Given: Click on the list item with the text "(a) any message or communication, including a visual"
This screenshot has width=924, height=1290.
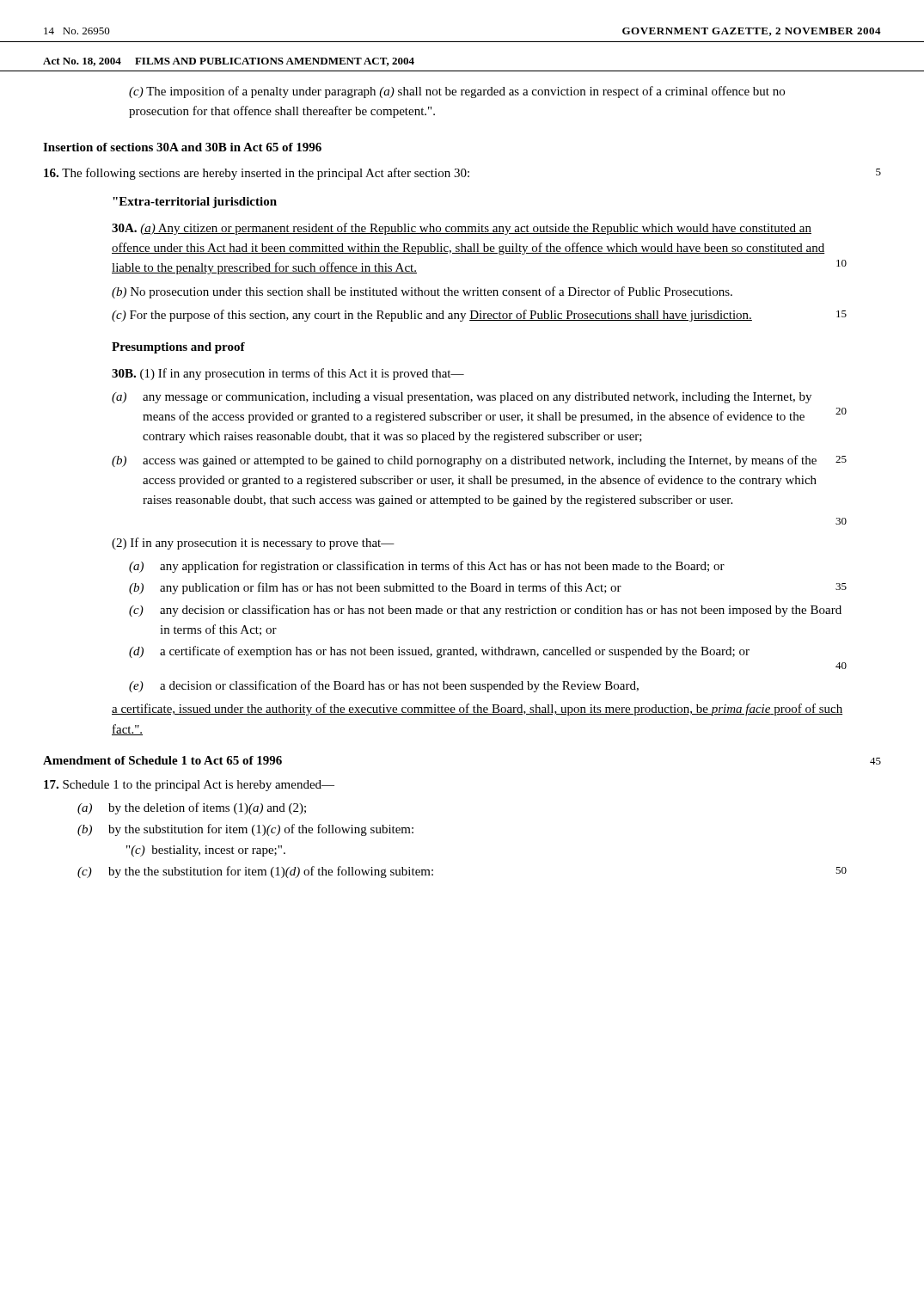Looking at the screenshot, I should [x=479, y=417].
